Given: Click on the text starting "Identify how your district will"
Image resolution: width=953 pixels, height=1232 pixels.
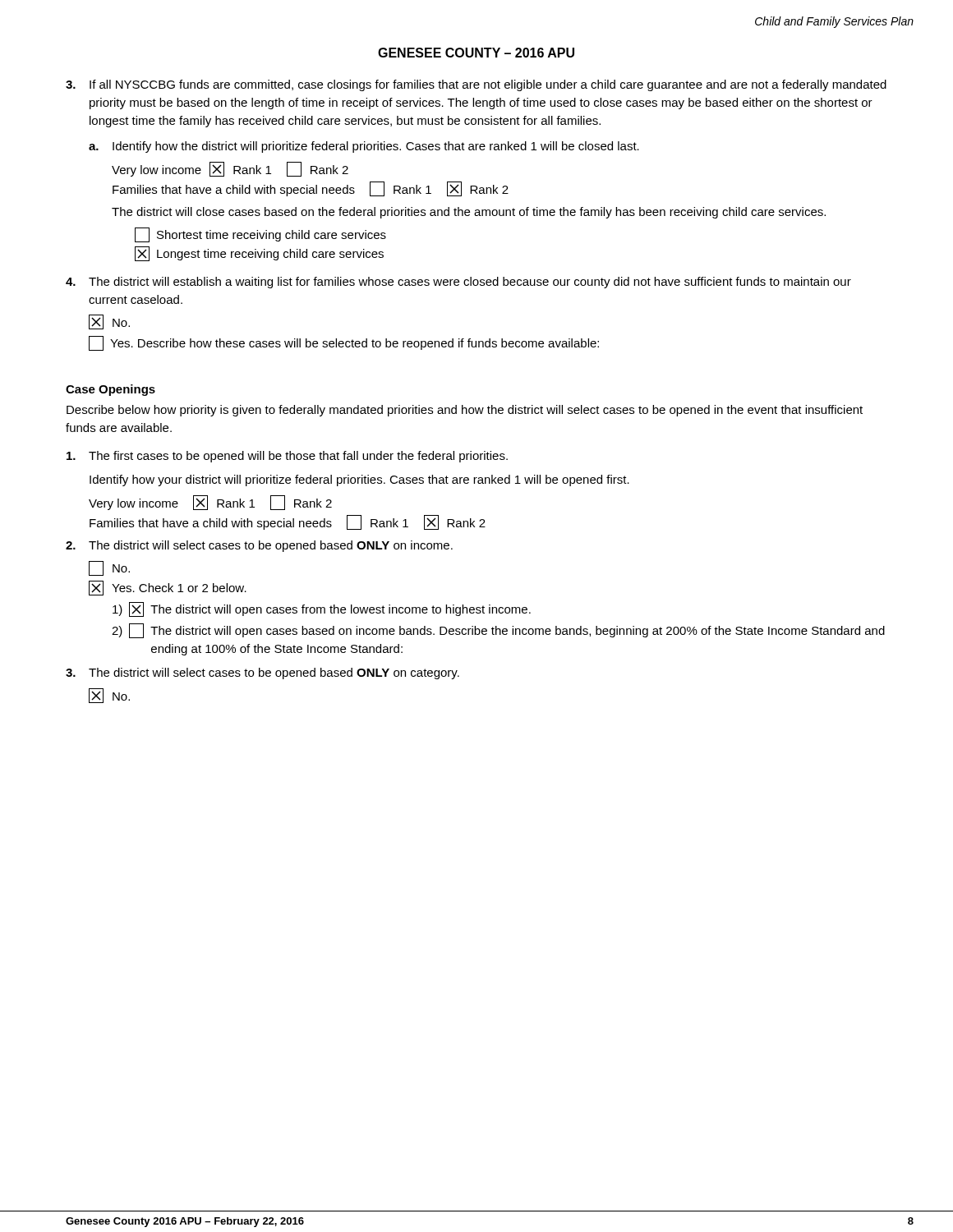Looking at the screenshot, I should point(359,479).
